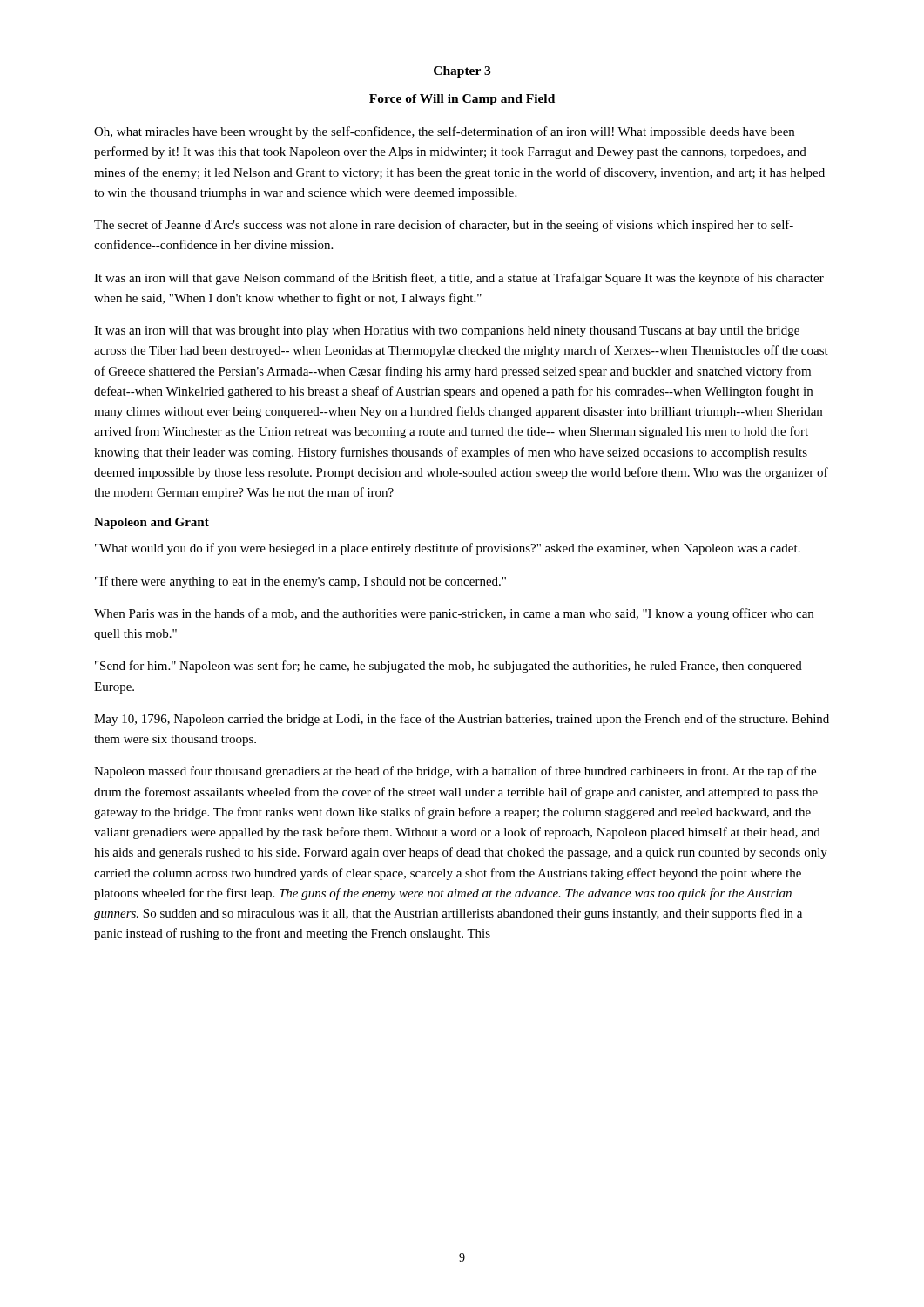Select the text block starting "The secret of Jeanne d'Arc's success"
Screen dimensions: 1307x924
coord(444,235)
